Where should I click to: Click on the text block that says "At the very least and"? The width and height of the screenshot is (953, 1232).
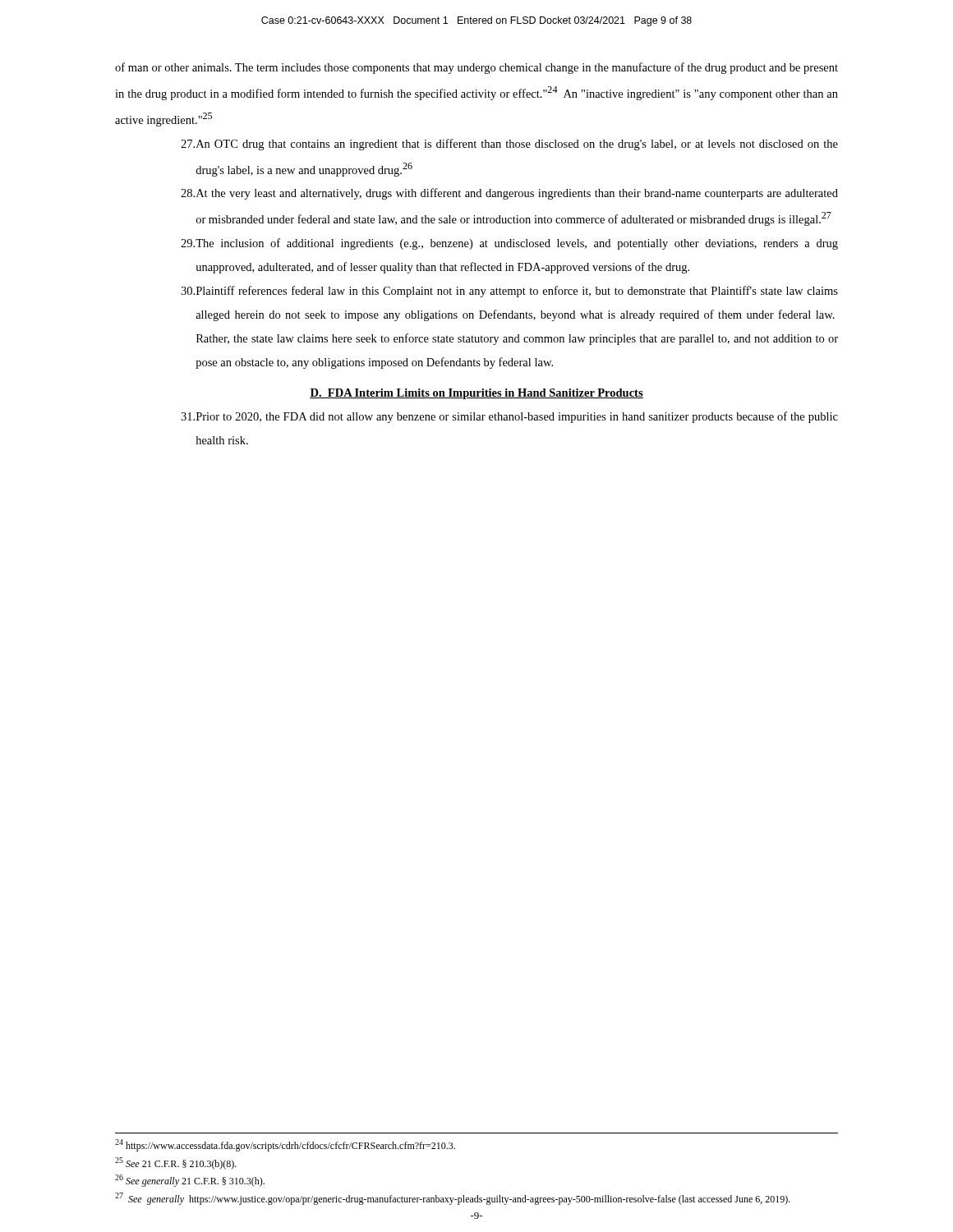click(x=476, y=207)
